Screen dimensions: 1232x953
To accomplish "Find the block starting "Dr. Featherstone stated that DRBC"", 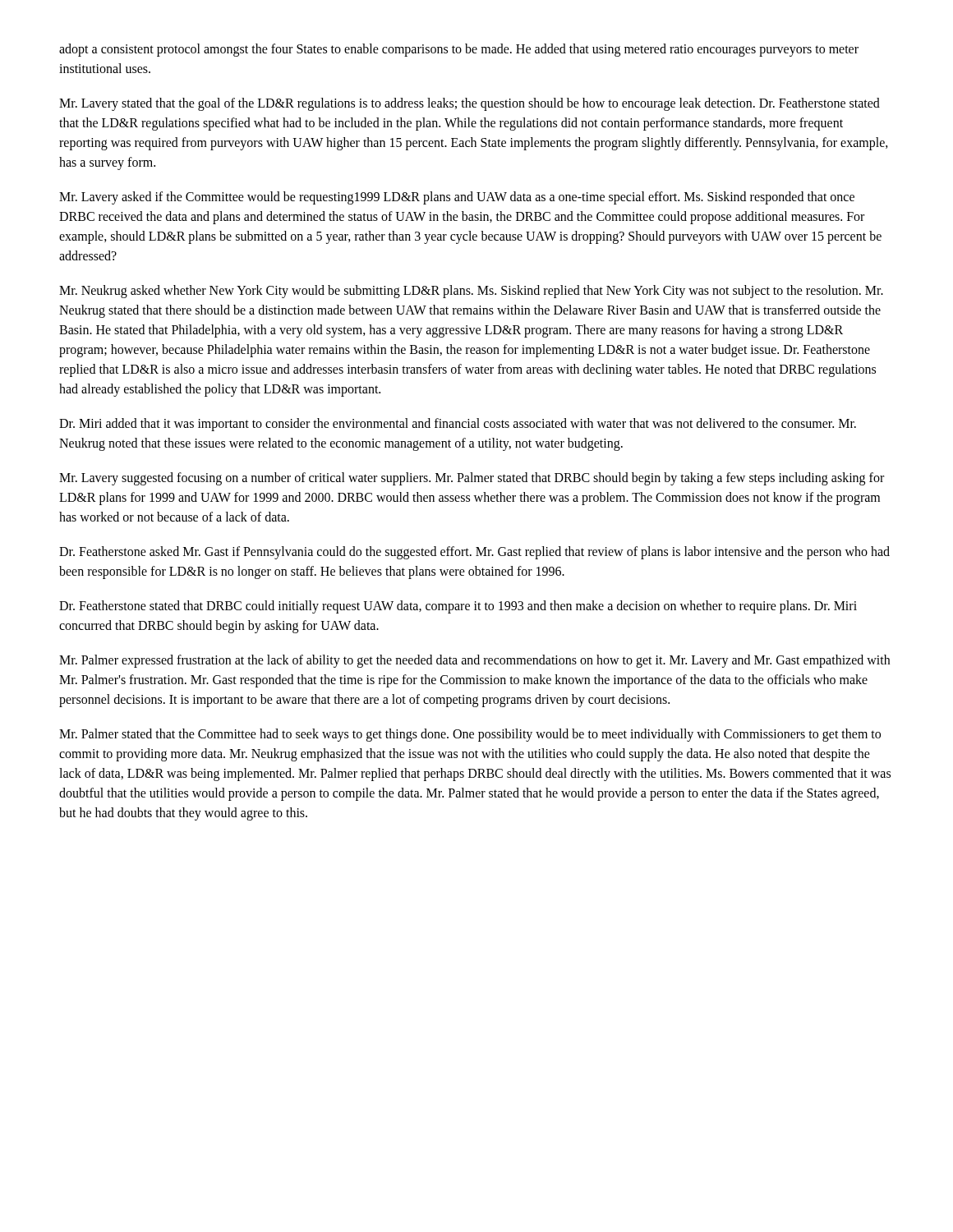I will click(x=458, y=616).
